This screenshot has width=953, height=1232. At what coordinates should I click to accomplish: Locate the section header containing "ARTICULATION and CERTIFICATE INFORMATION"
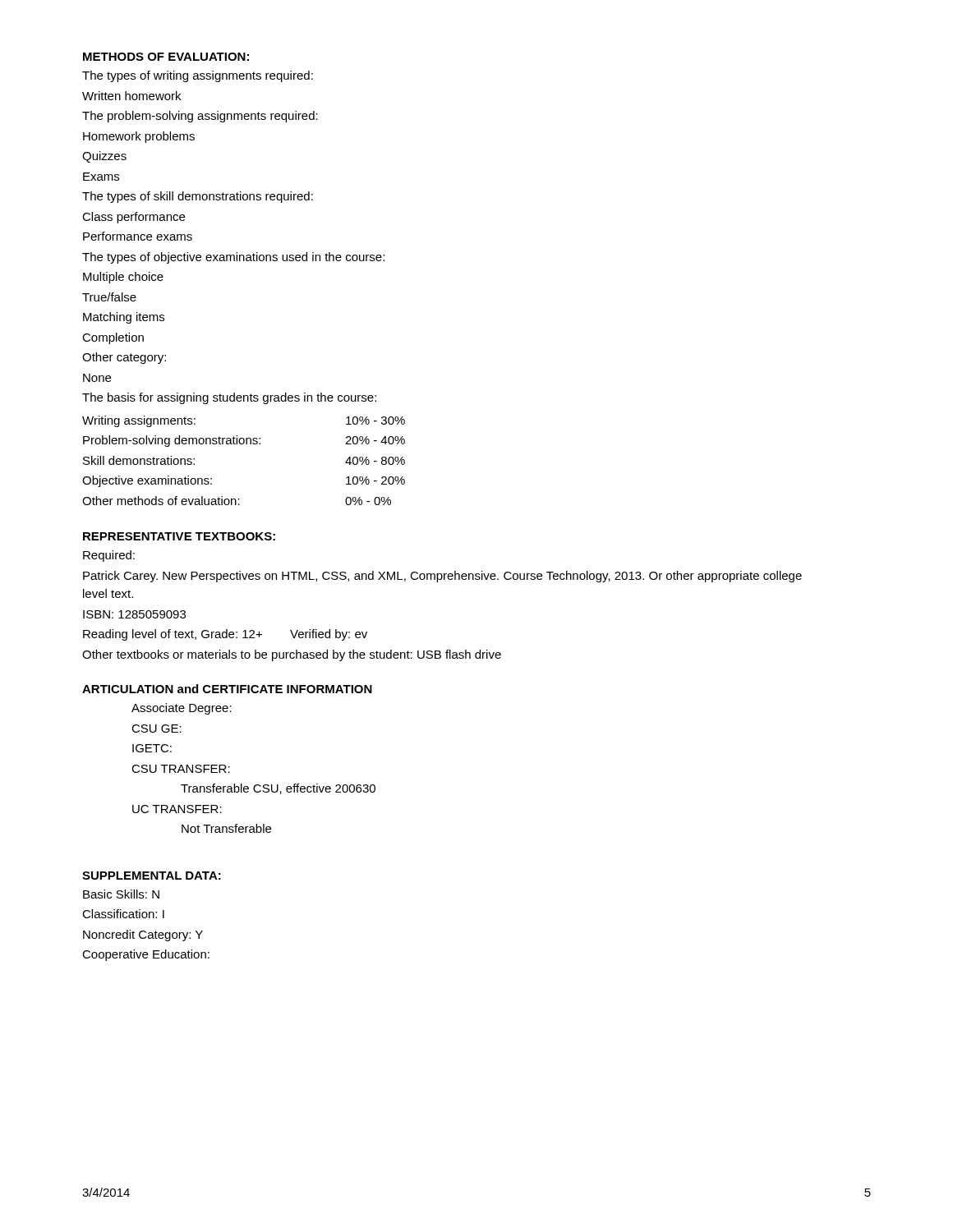coord(227,689)
